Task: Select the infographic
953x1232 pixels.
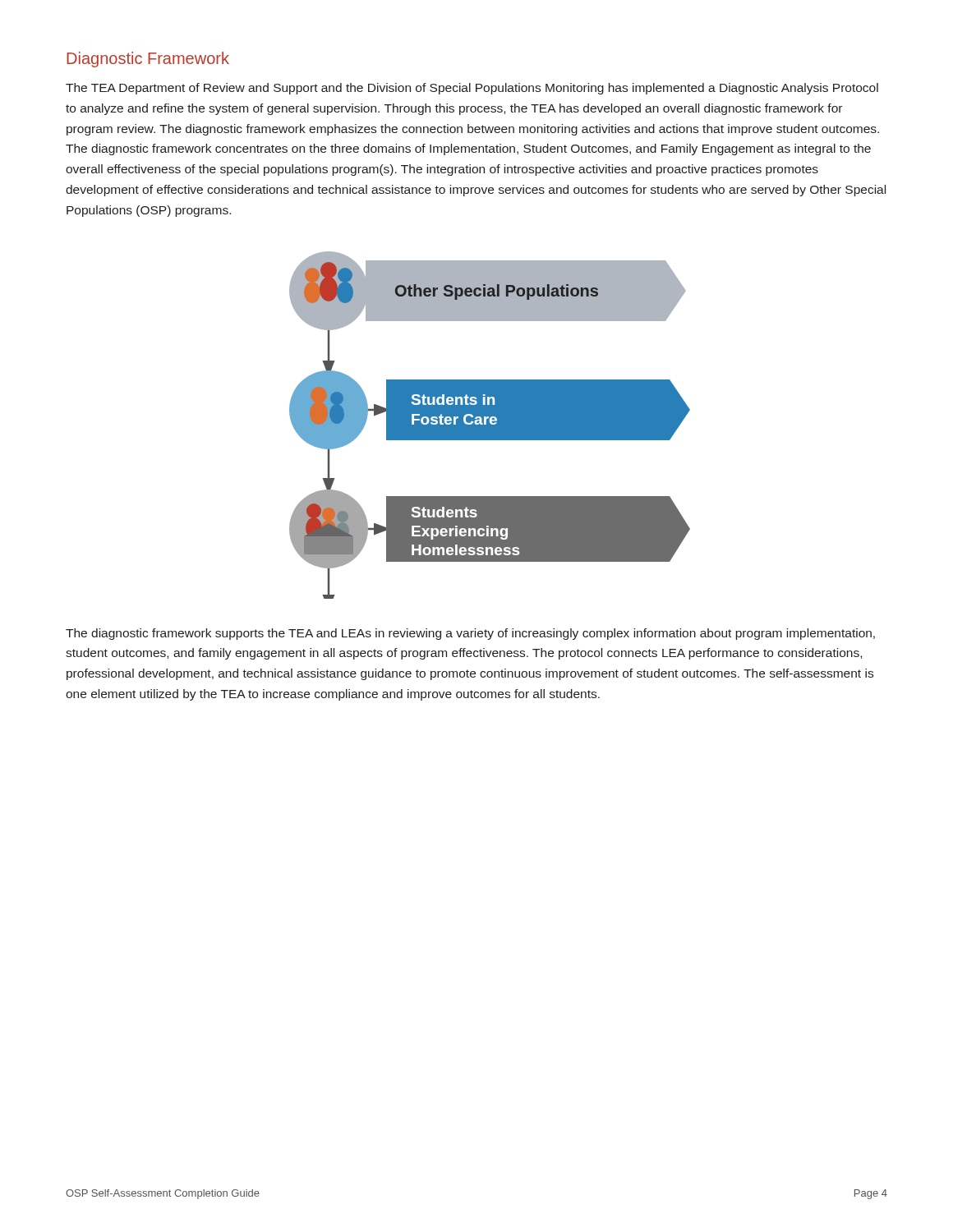Action: click(x=476, y=422)
